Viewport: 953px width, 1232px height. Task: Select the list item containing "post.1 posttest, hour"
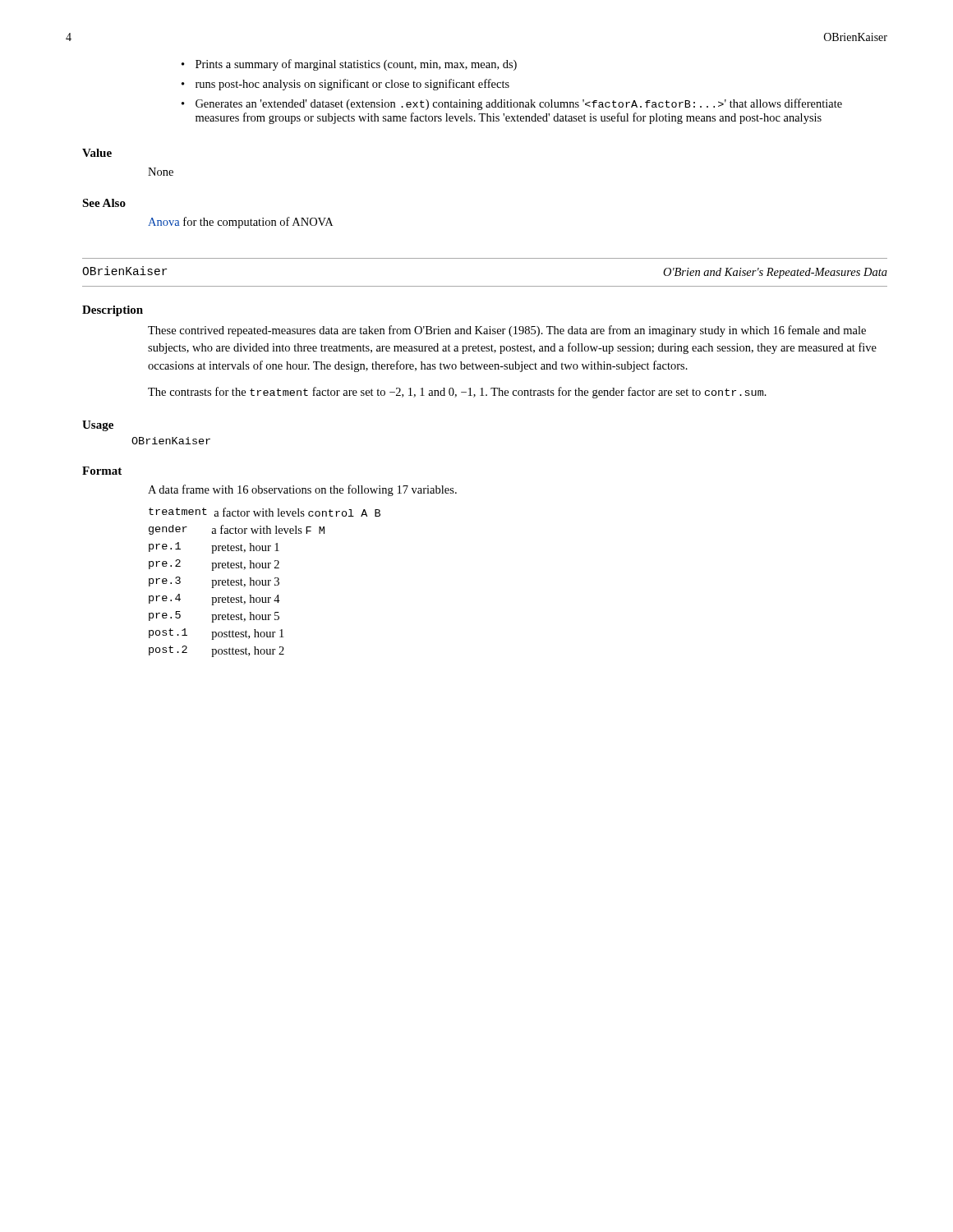pos(216,633)
